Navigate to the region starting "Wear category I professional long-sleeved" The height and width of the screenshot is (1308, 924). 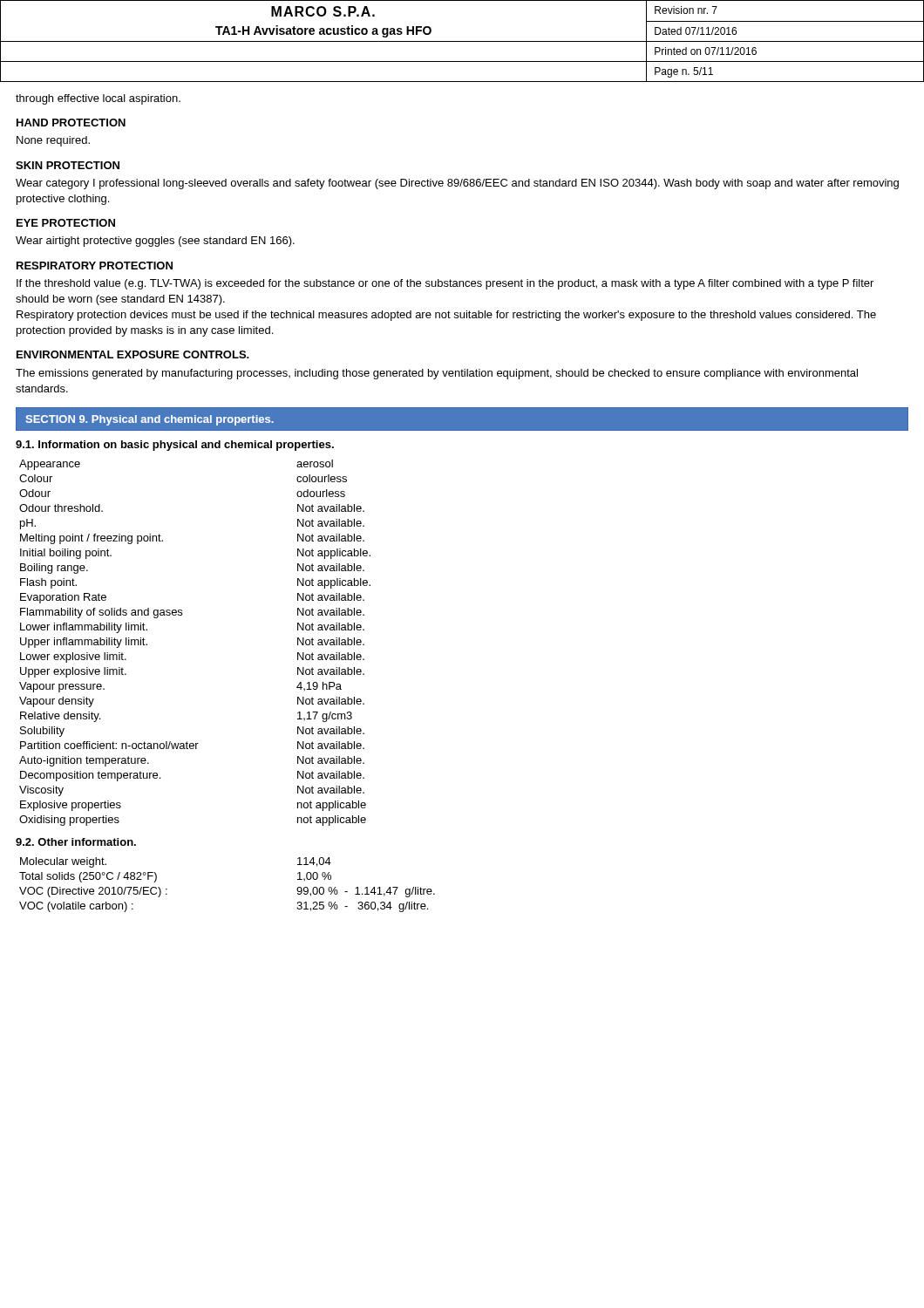(x=458, y=190)
